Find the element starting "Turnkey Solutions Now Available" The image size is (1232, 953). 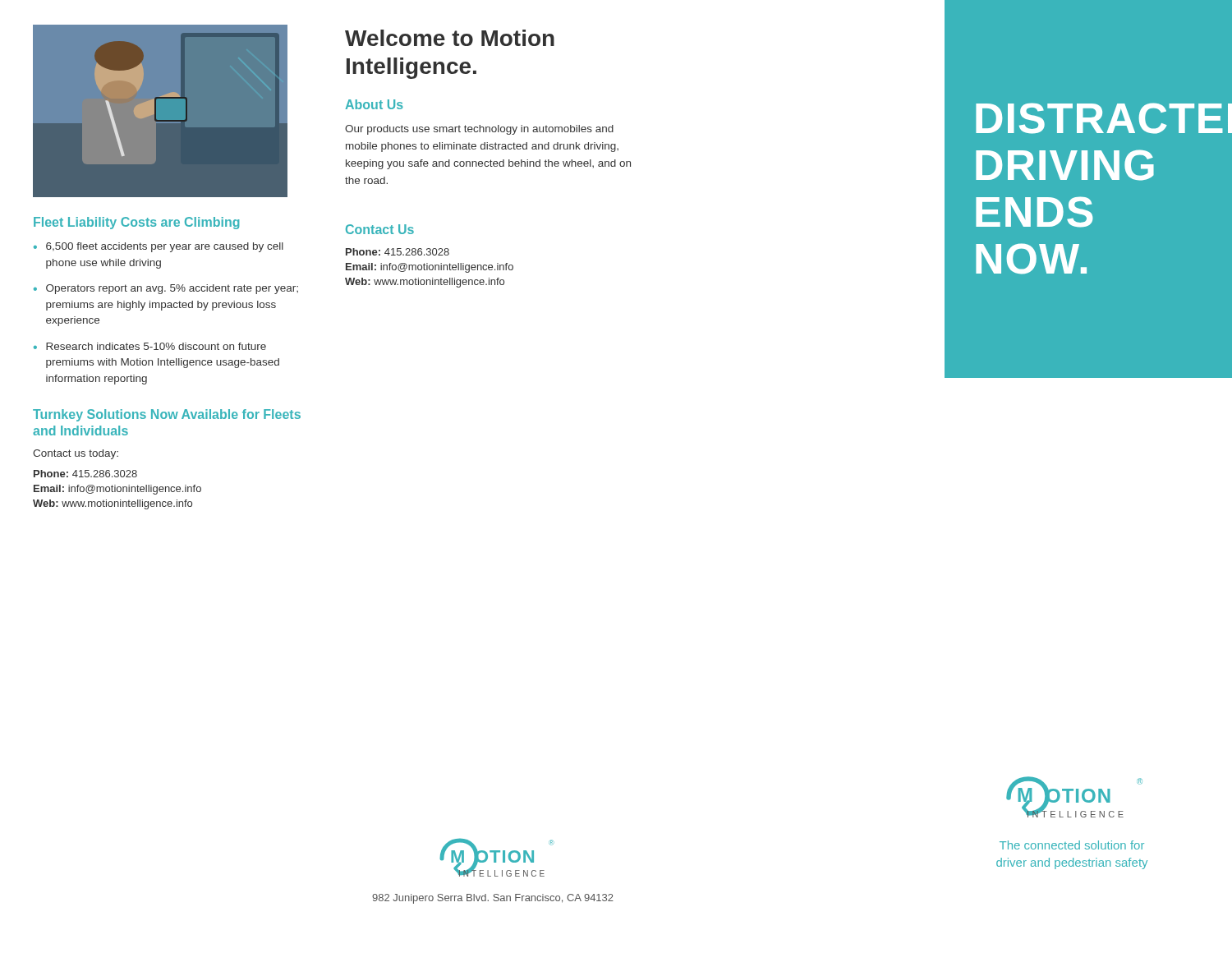(167, 423)
